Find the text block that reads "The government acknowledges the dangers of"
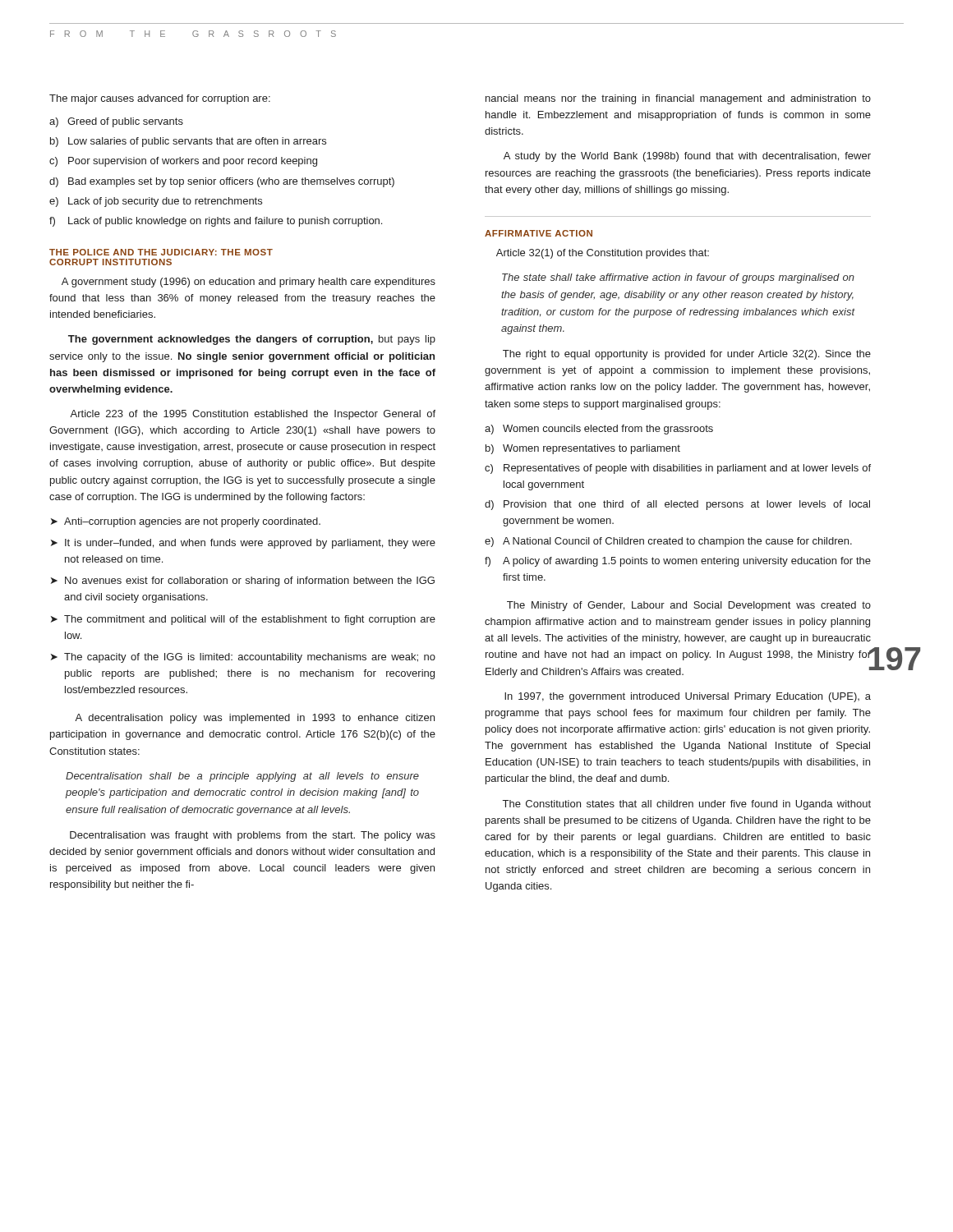Screen dimensions: 1232x953 tap(242, 364)
